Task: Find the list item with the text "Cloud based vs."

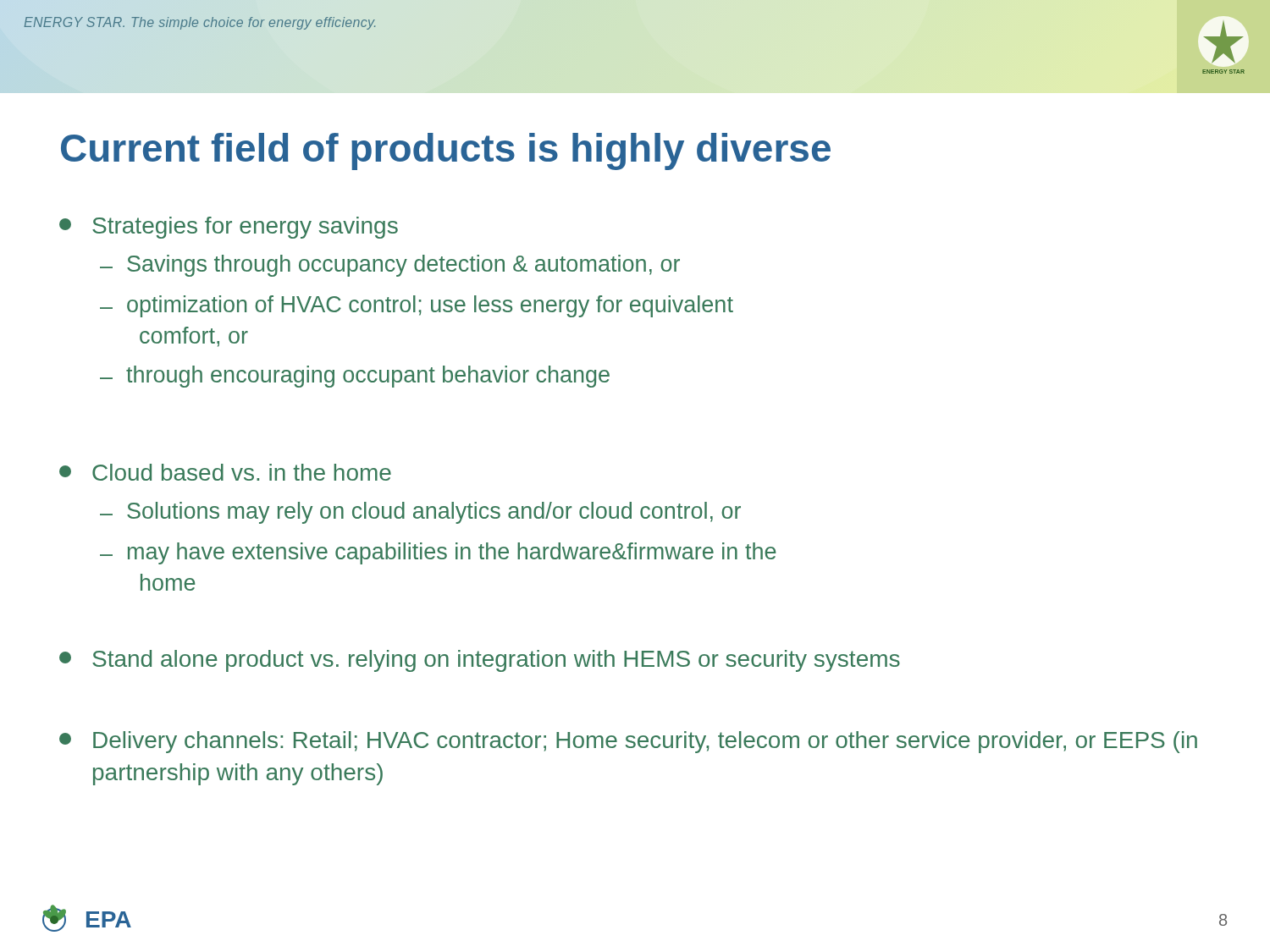Action: coord(635,532)
